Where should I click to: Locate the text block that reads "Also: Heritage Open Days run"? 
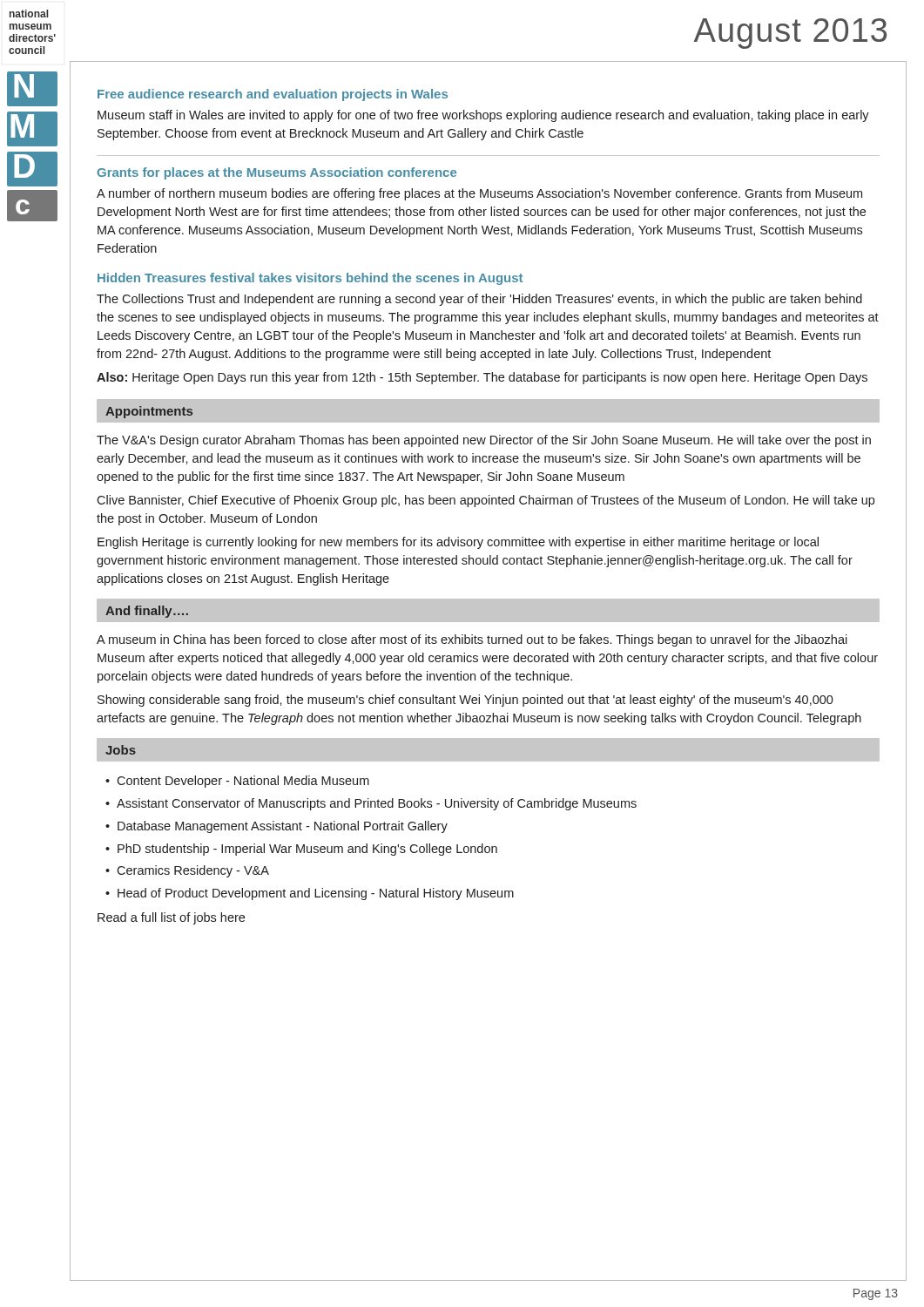point(488,378)
